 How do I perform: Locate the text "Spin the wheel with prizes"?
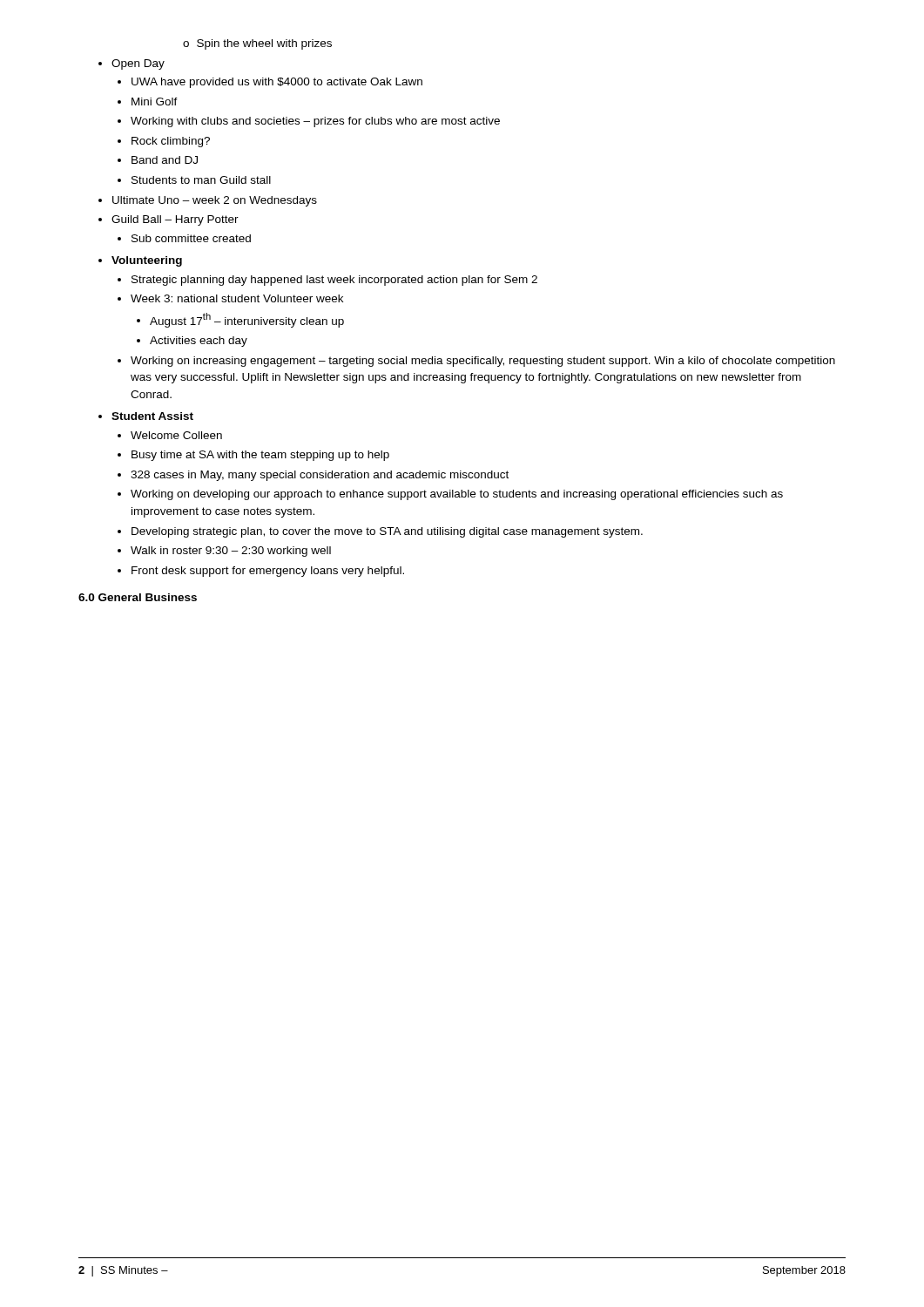257,44
